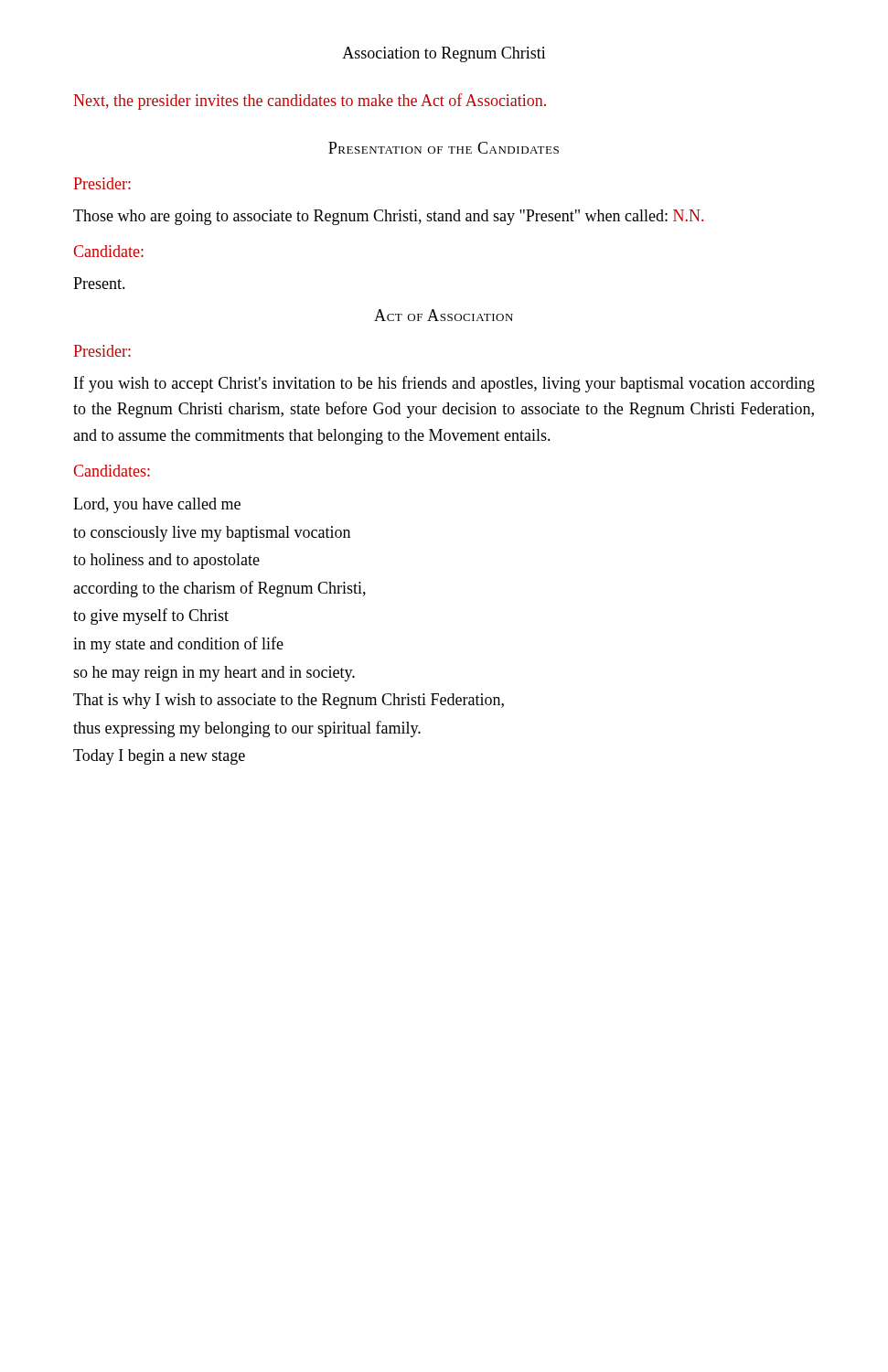Locate the block of text that opens with "Next, the presider invites the candidates to make"

310,101
